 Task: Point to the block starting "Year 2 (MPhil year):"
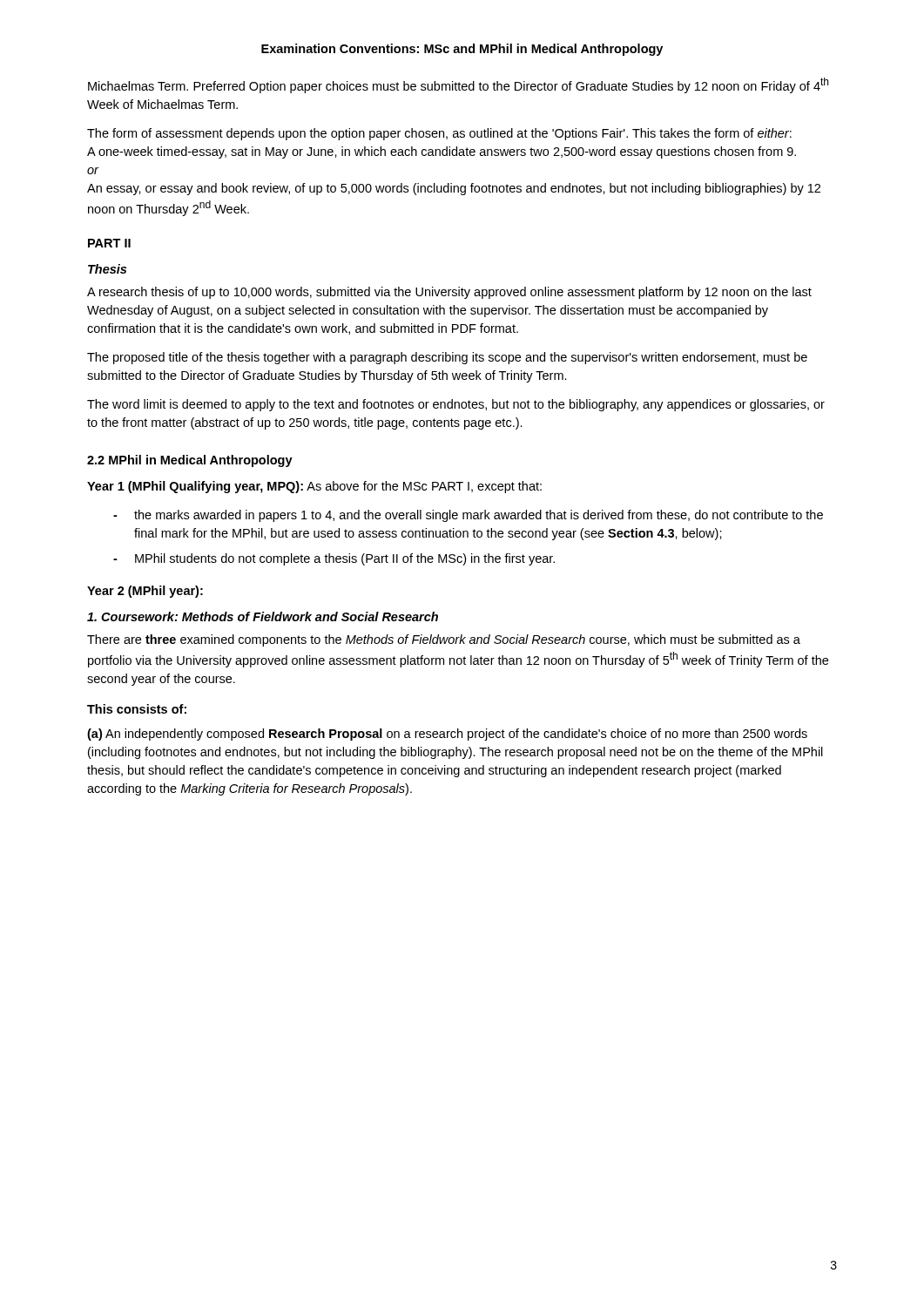point(145,591)
